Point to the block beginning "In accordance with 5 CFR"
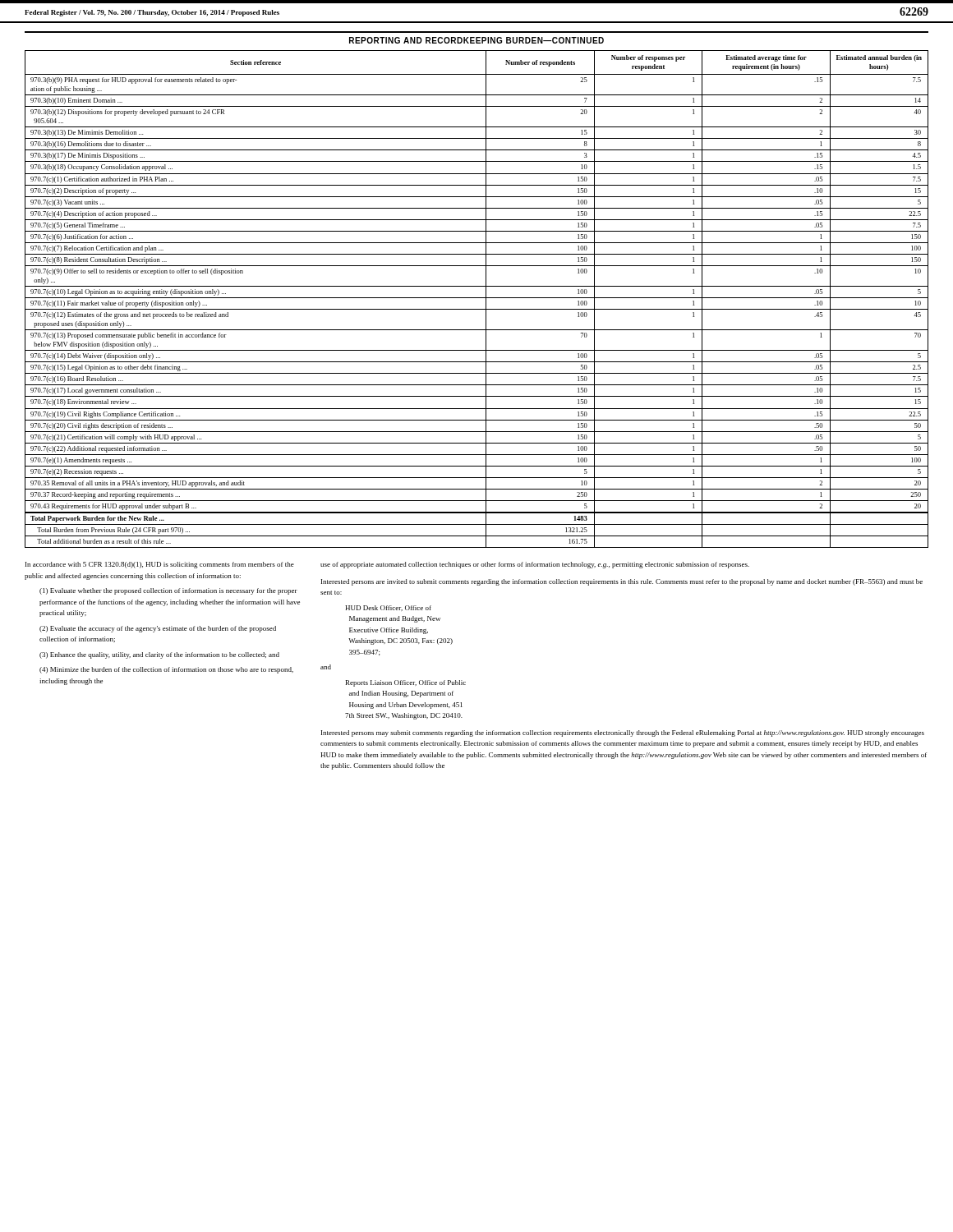 [x=159, y=570]
